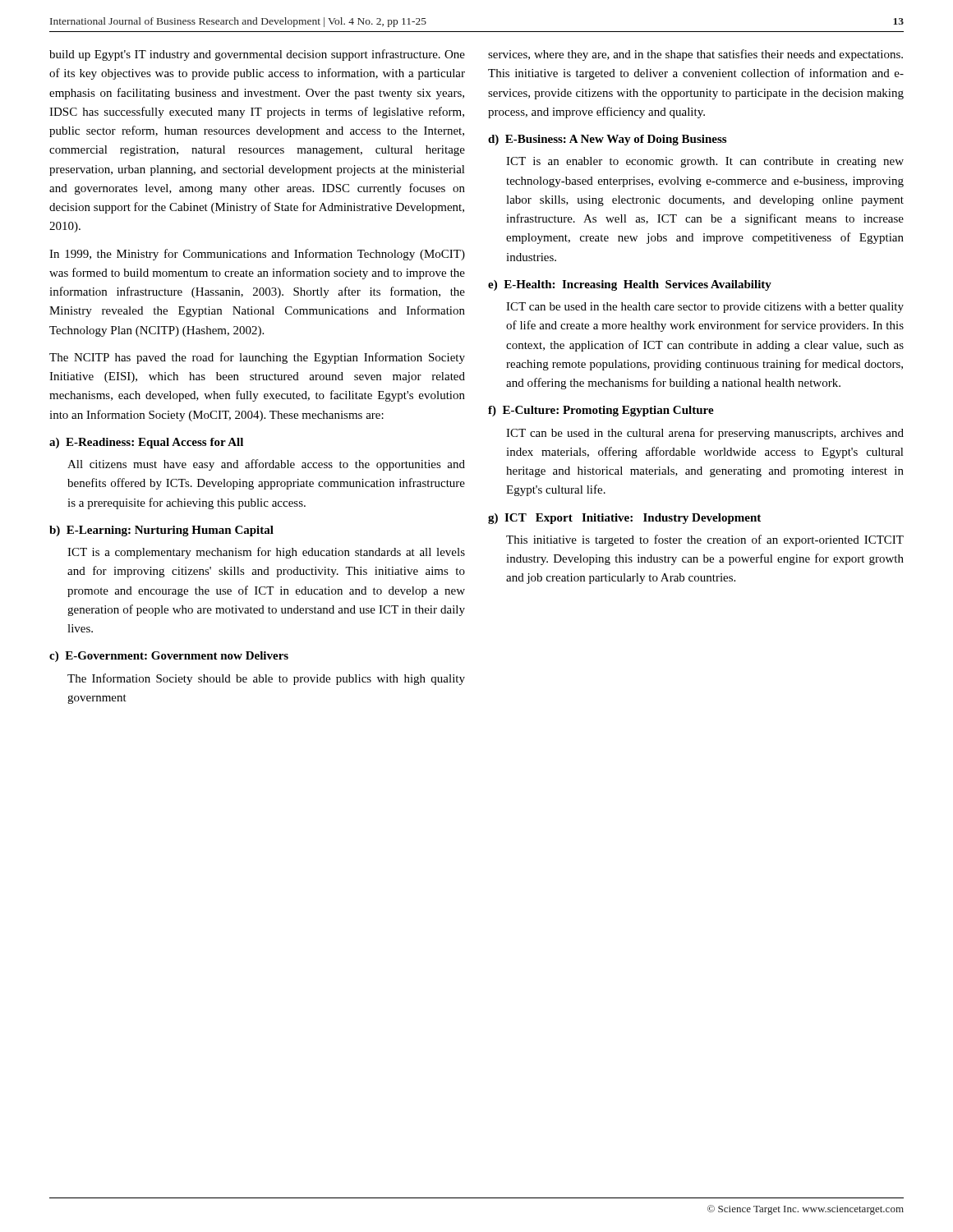Find the passage starting "a) E-Readiness: Equal Access for All All"
The height and width of the screenshot is (1232, 953).
pyautogui.click(x=257, y=472)
